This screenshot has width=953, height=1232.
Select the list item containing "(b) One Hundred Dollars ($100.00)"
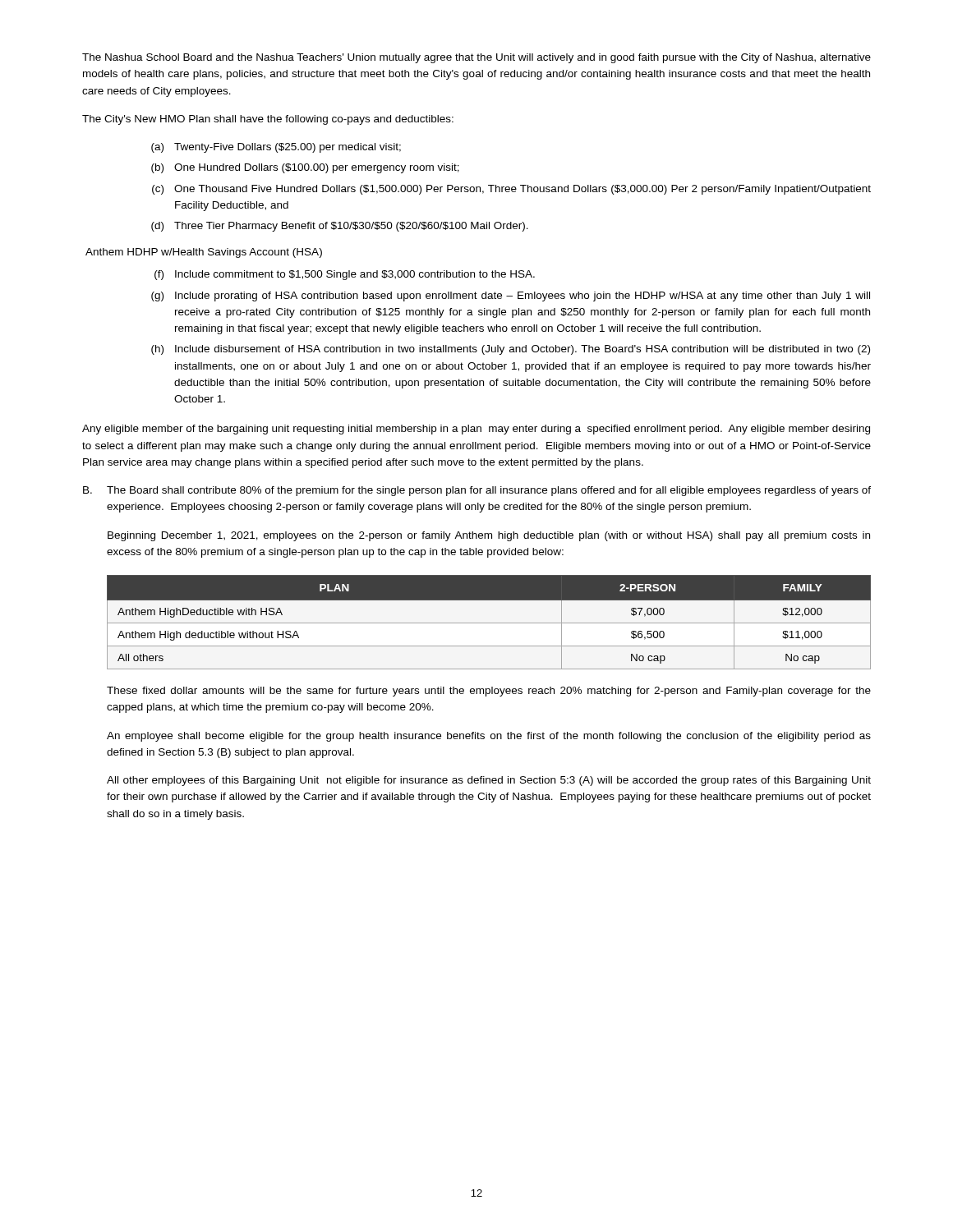(305, 168)
